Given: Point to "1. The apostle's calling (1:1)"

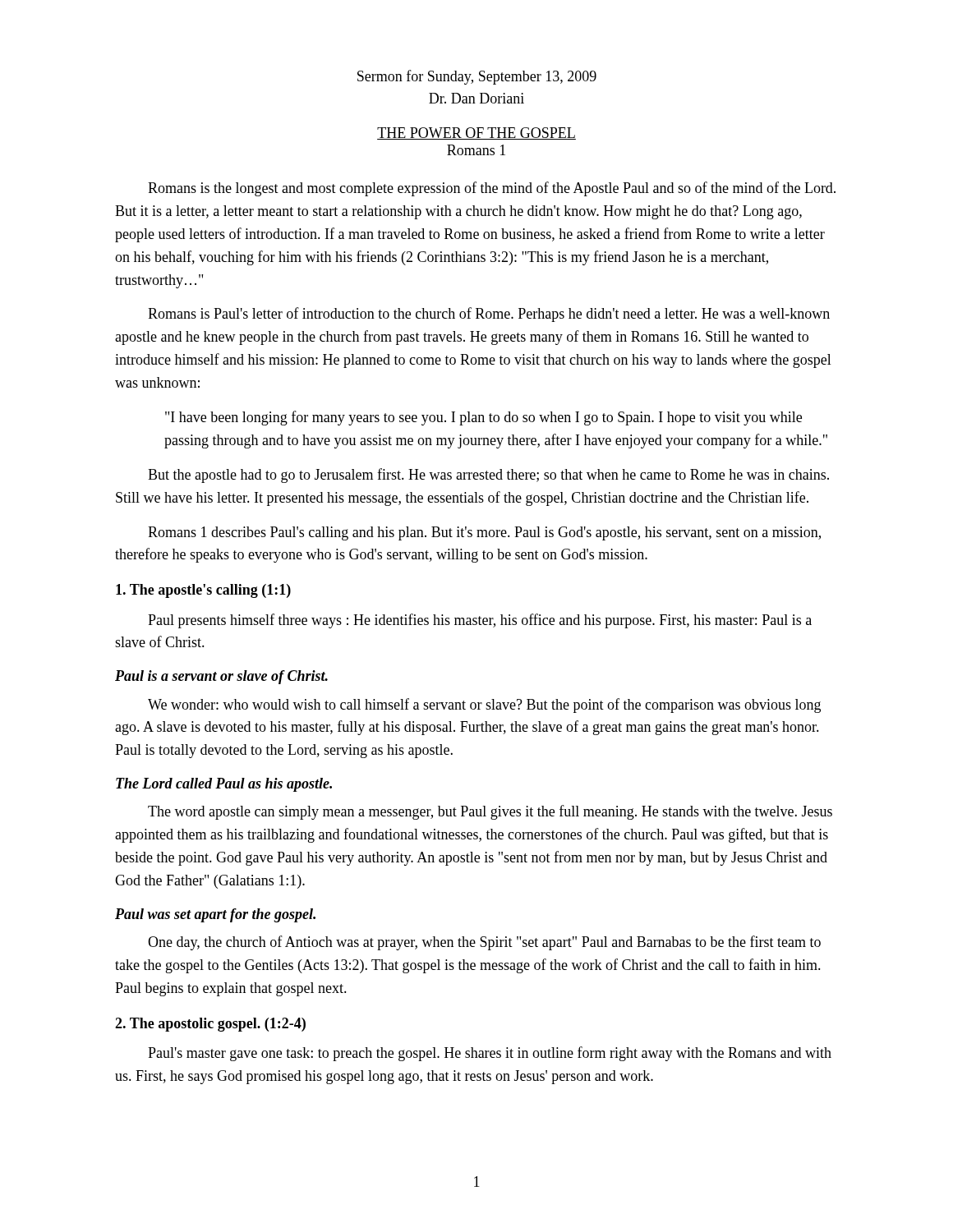Looking at the screenshot, I should point(203,590).
